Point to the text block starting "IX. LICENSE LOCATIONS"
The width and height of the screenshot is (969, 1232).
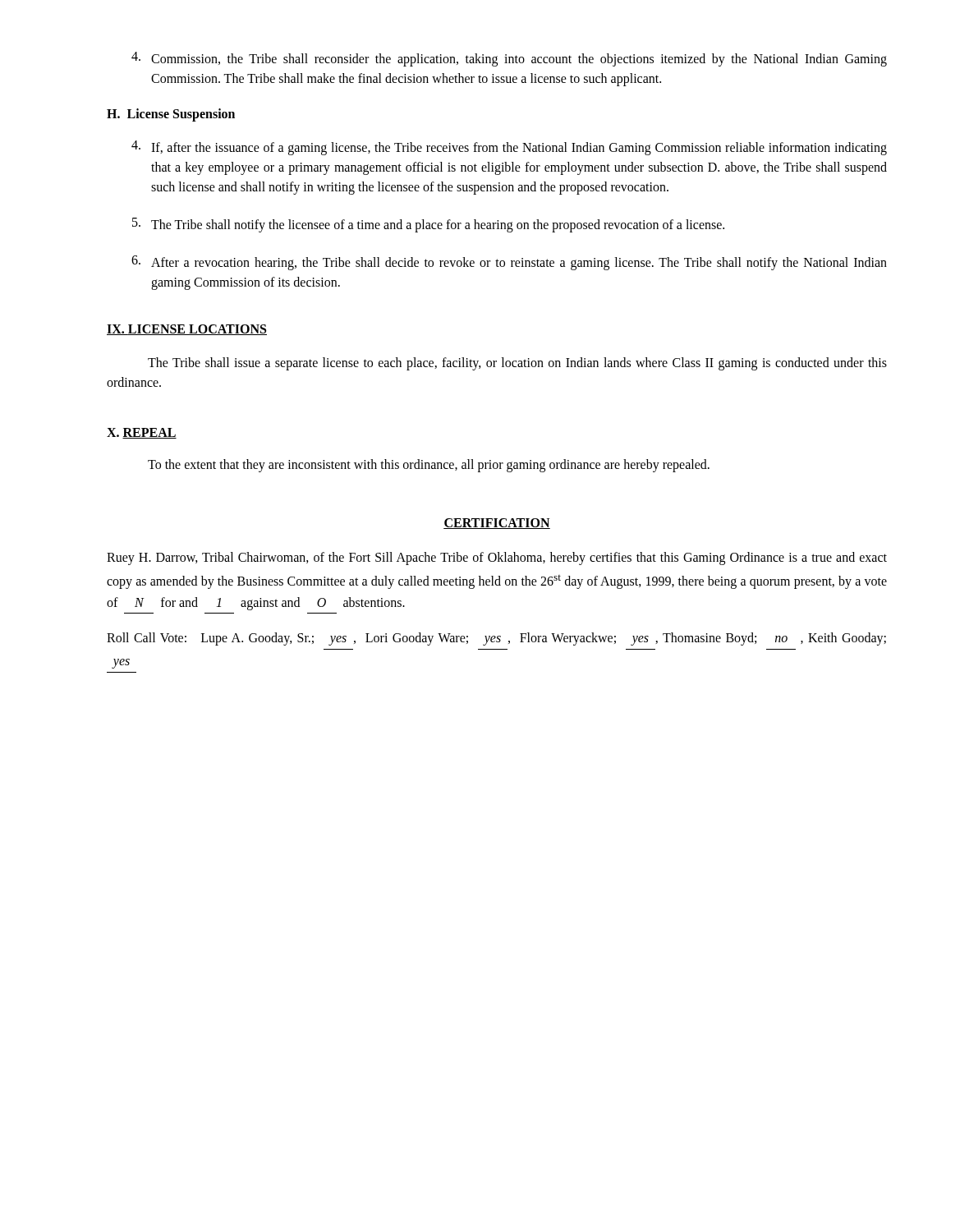click(187, 329)
